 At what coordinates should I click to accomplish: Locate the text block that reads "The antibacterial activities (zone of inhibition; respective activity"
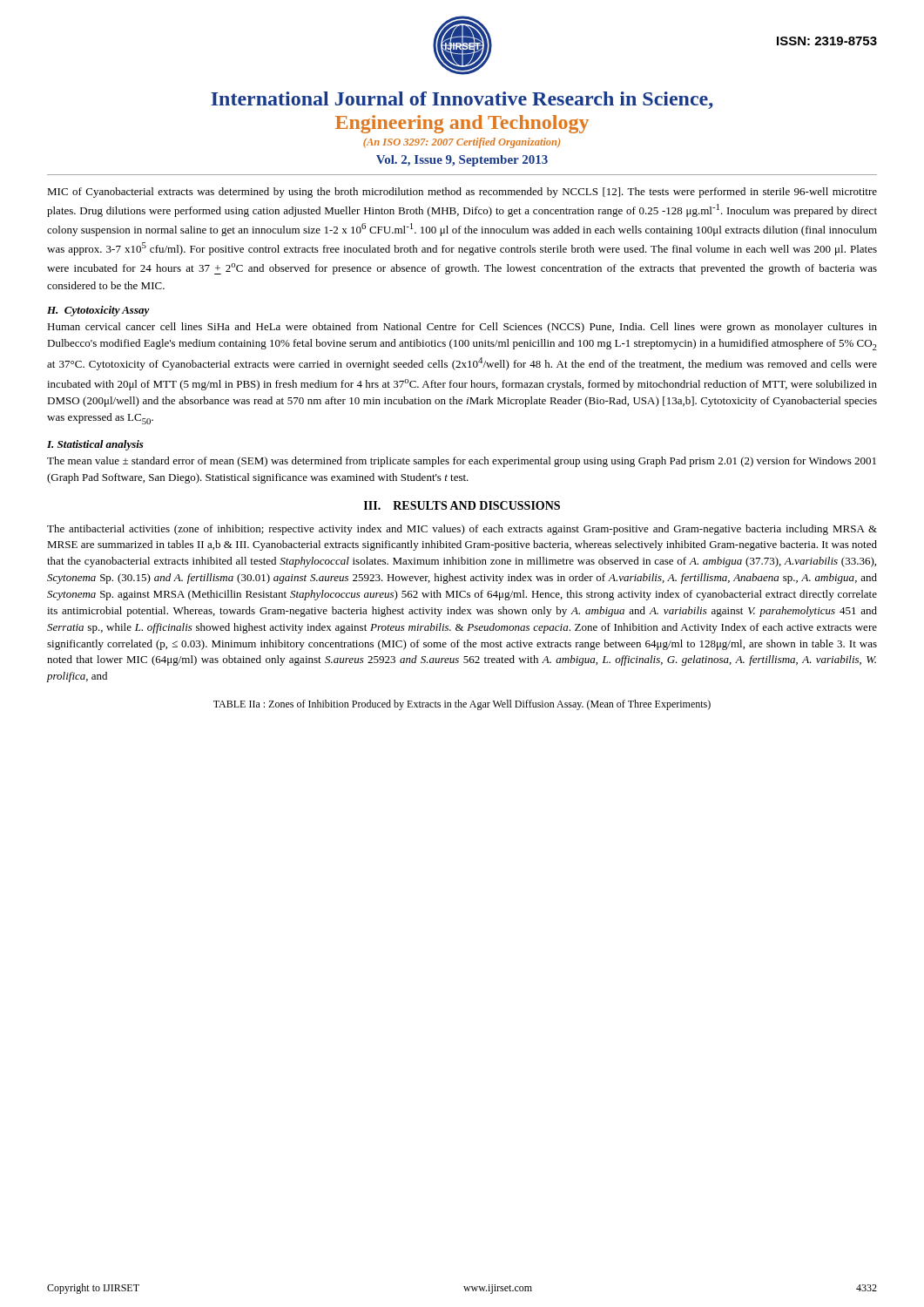462,602
